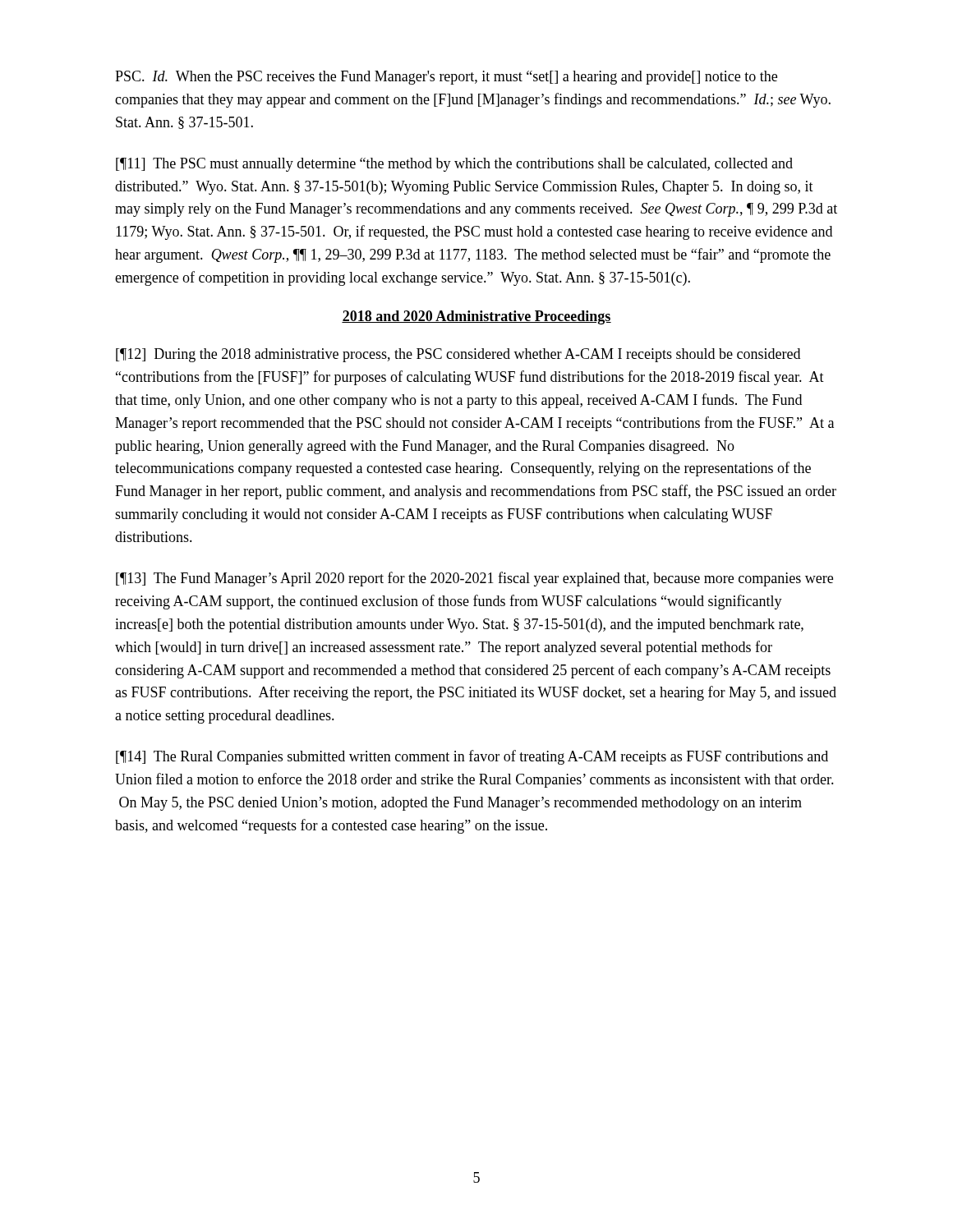Navigate to the region starting "[¶12] During the 2018 administrative process,"
The height and width of the screenshot is (1232, 953).
click(476, 446)
